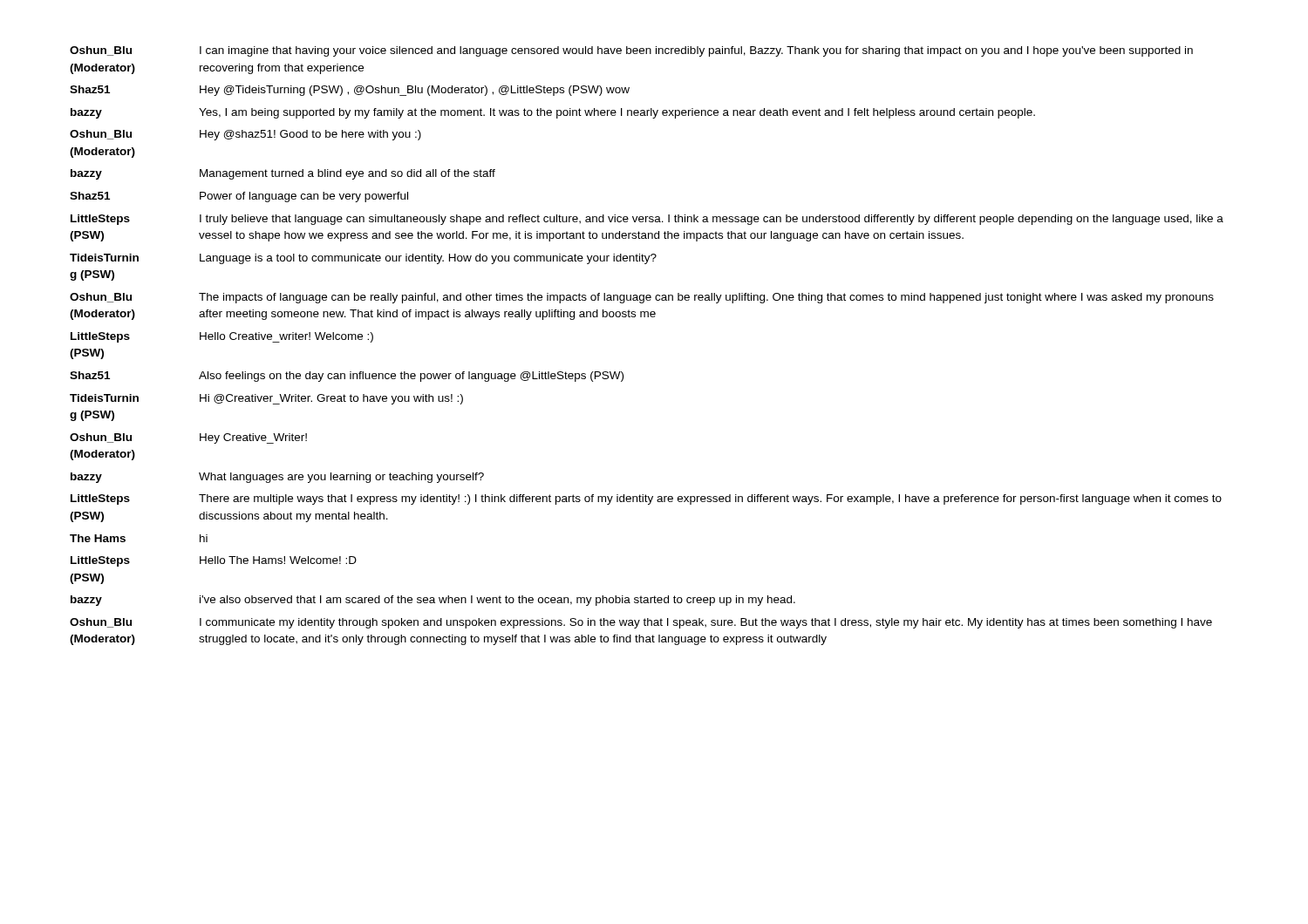The image size is (1308, 924).
Task: Click on the text containing "The Hams hi"
Action: point(98,538)
